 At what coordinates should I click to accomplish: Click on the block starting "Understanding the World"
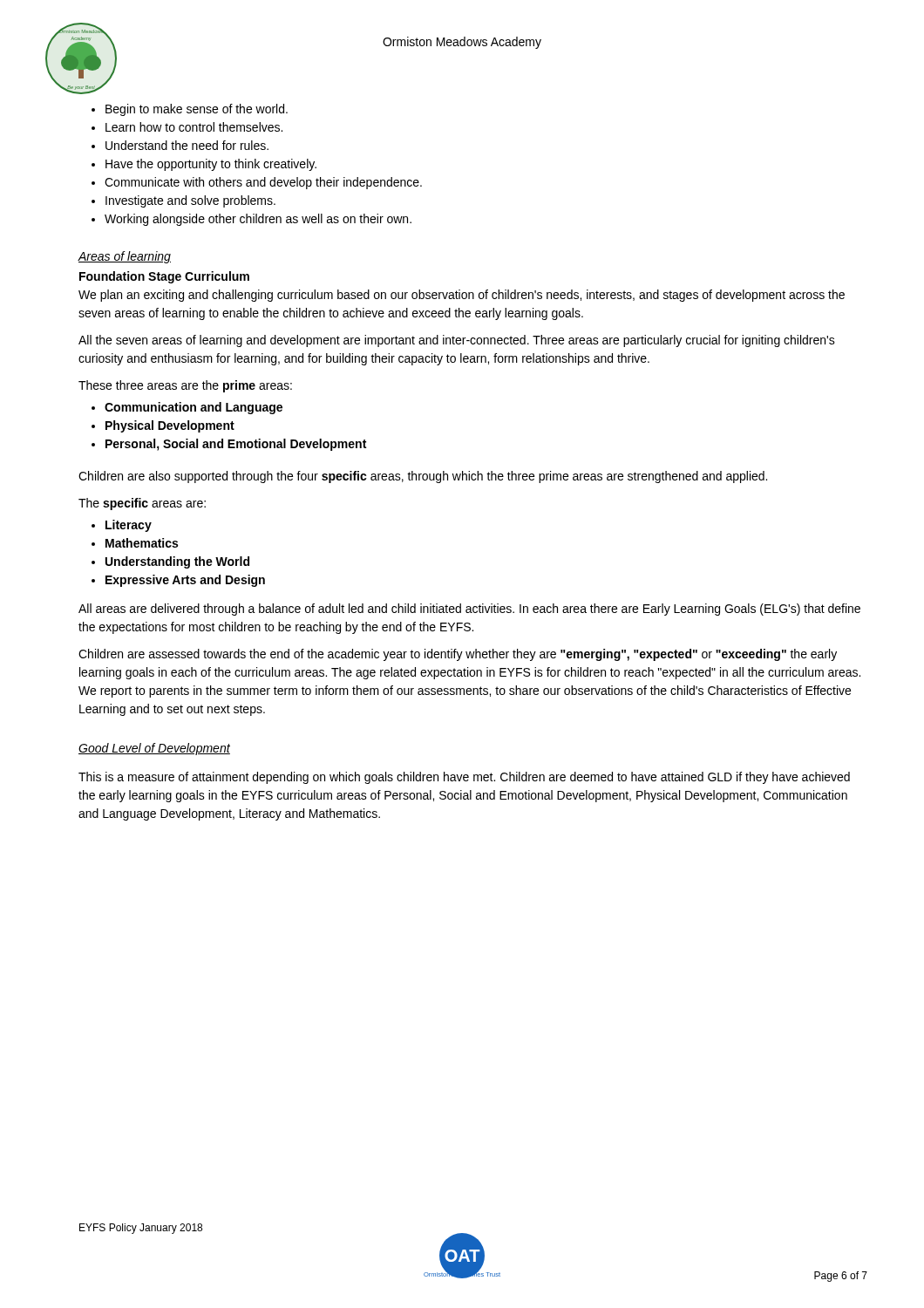170,562
